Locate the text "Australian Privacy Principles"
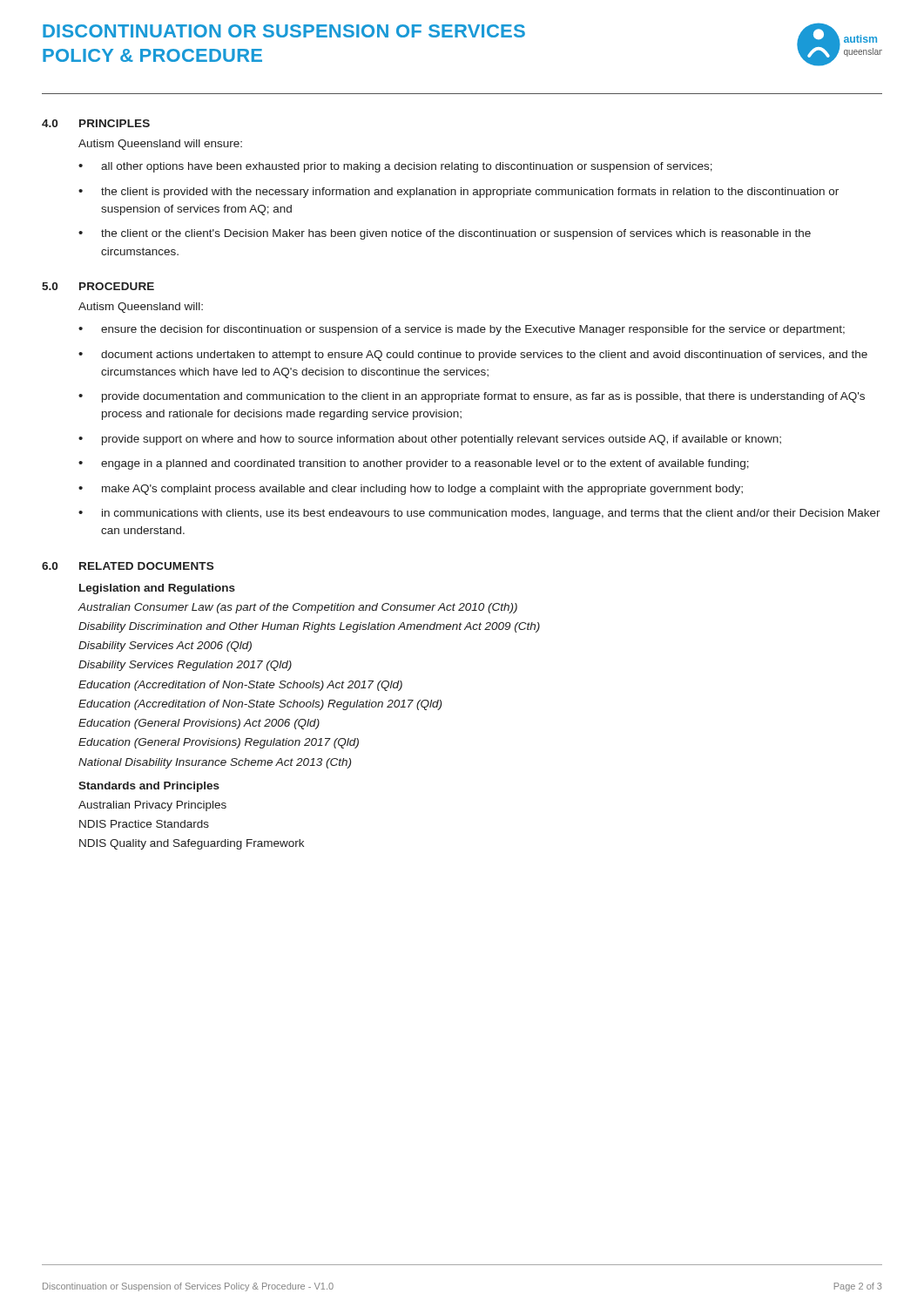This screenshot has height=1307, width=924. click(153, 805)
